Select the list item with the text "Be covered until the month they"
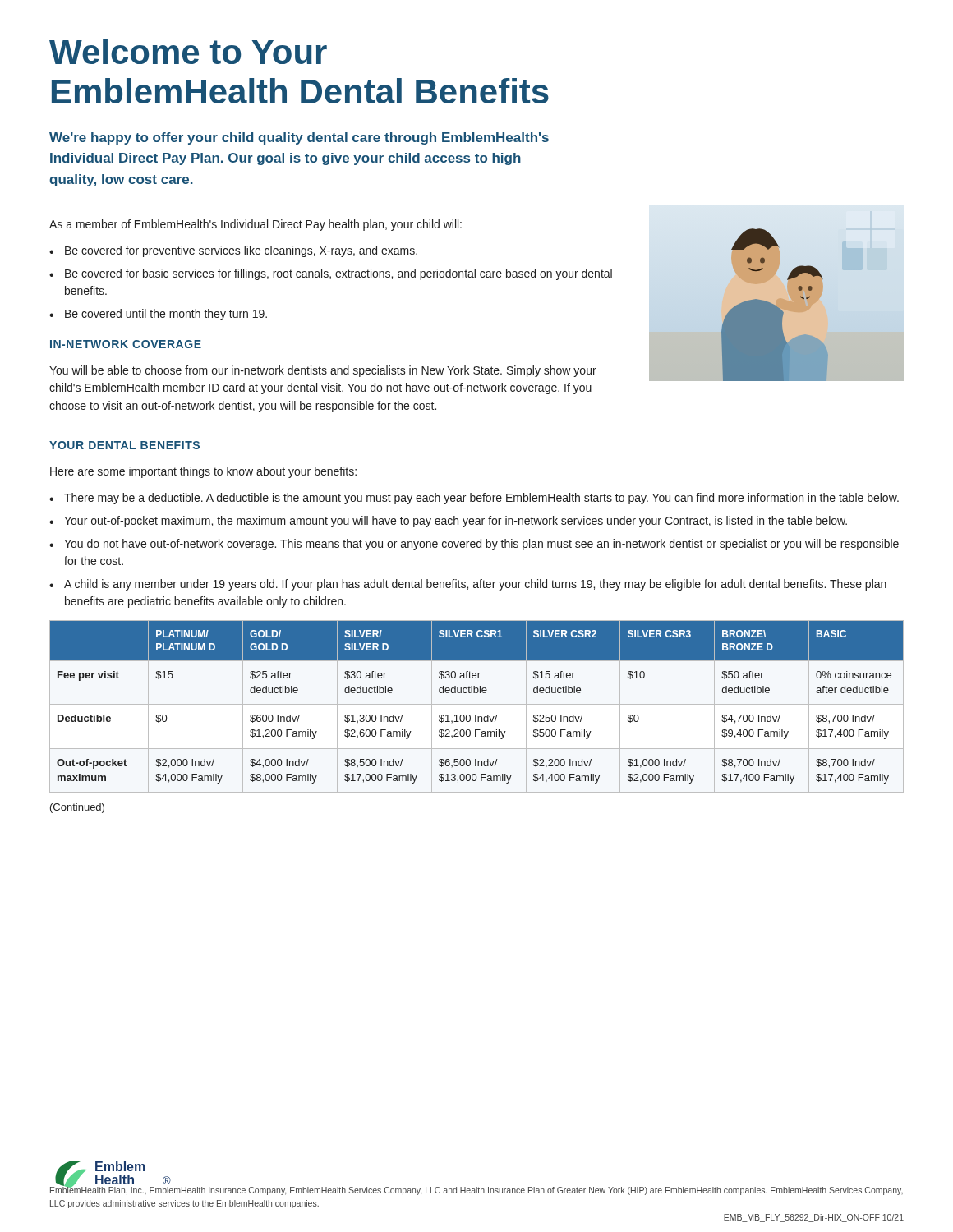This screenshot has height=1232, width=953. point(166,314)
